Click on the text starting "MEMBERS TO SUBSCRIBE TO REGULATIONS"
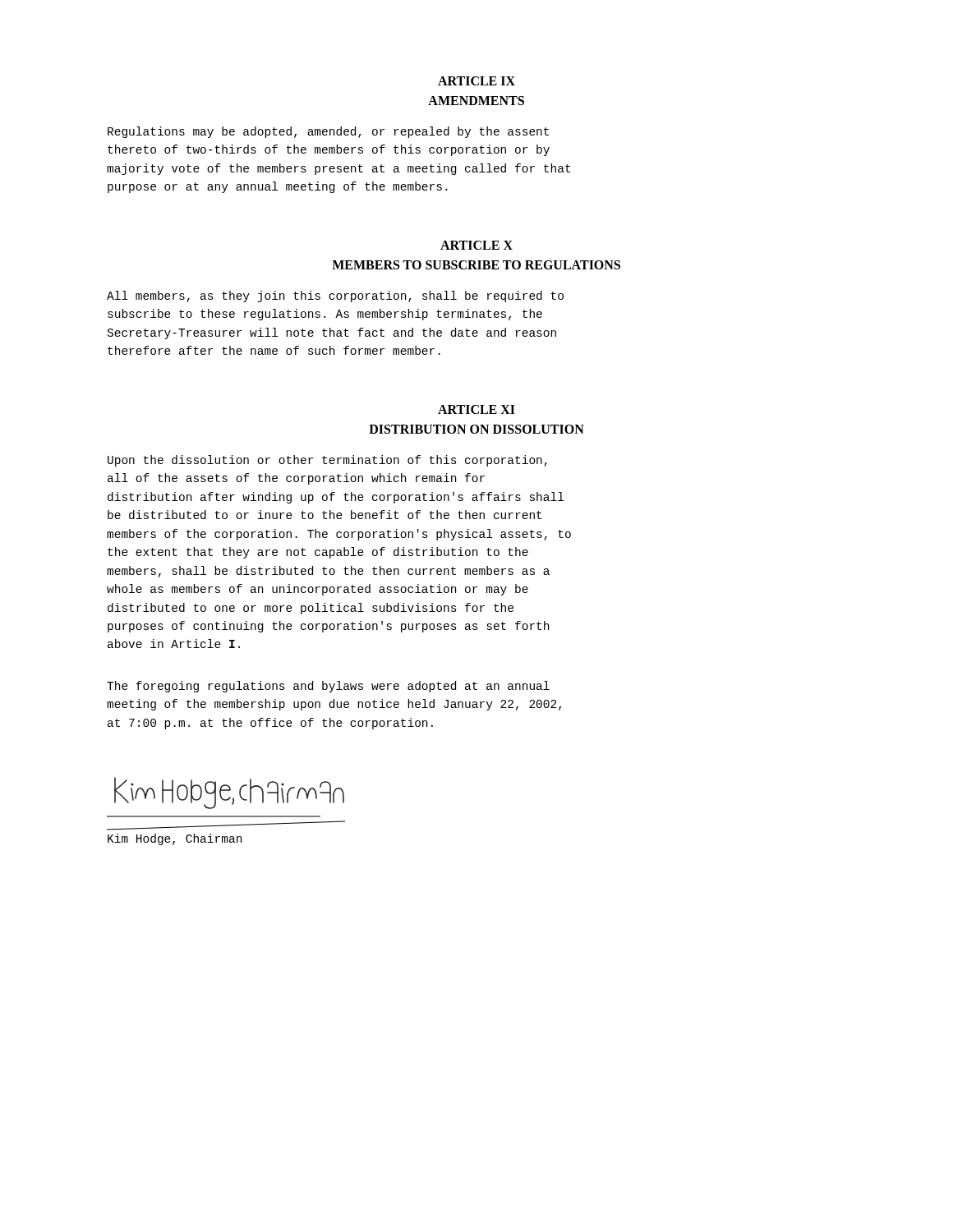 tap(476, 265)
